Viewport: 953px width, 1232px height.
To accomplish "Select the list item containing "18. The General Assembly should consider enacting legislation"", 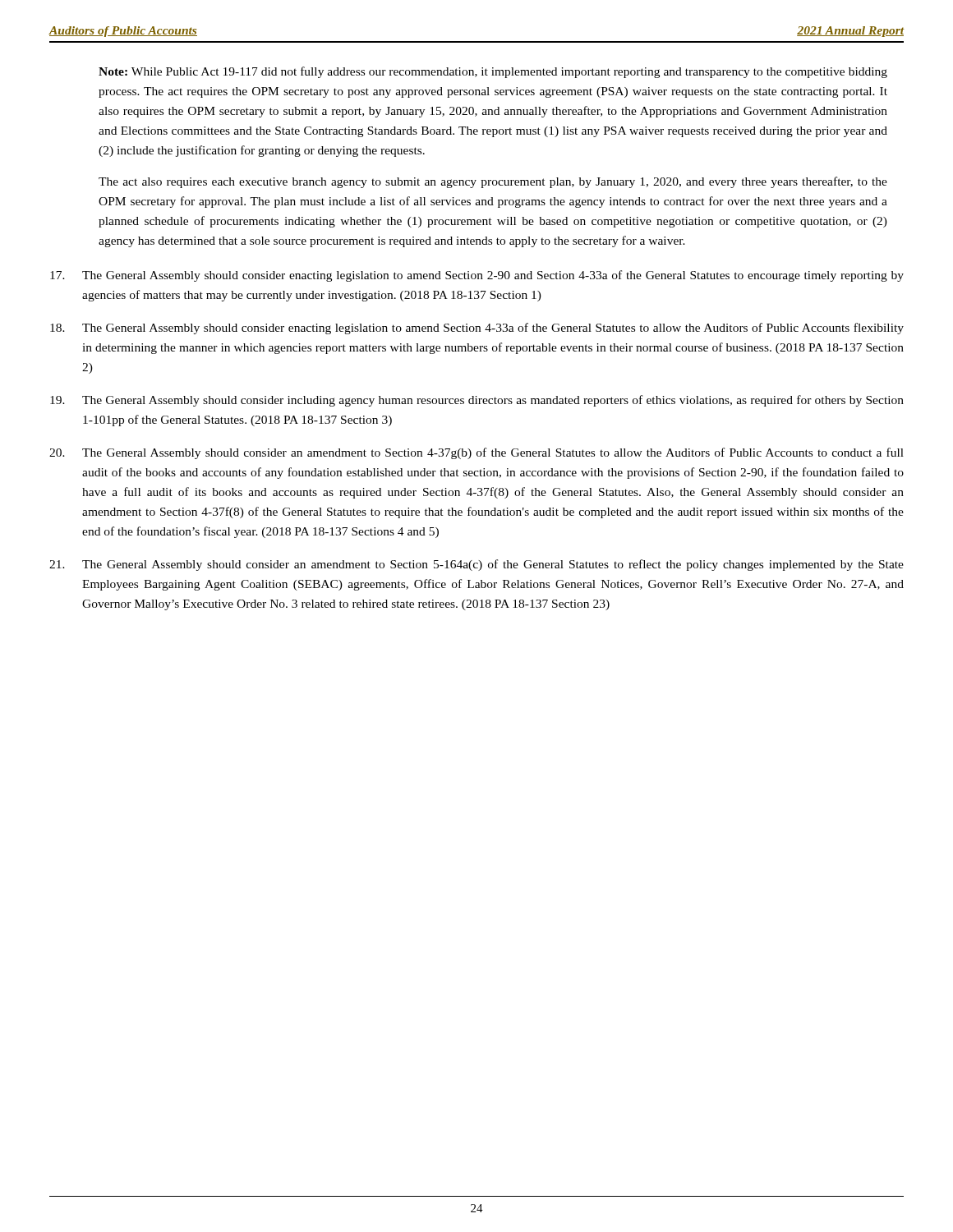I will click(x=476, y=348).
